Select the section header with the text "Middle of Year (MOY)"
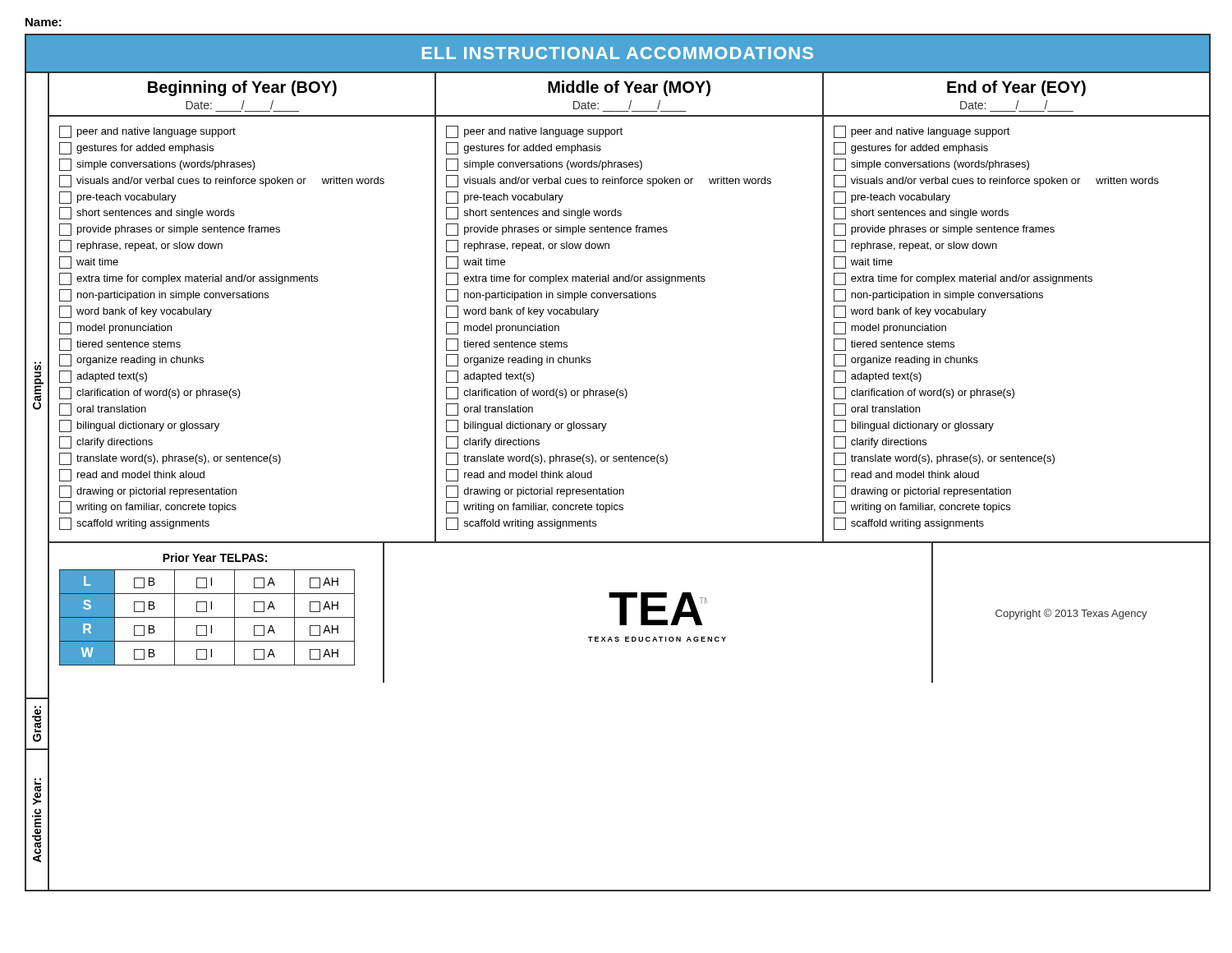1232x953 pixels. coord(629,95)
